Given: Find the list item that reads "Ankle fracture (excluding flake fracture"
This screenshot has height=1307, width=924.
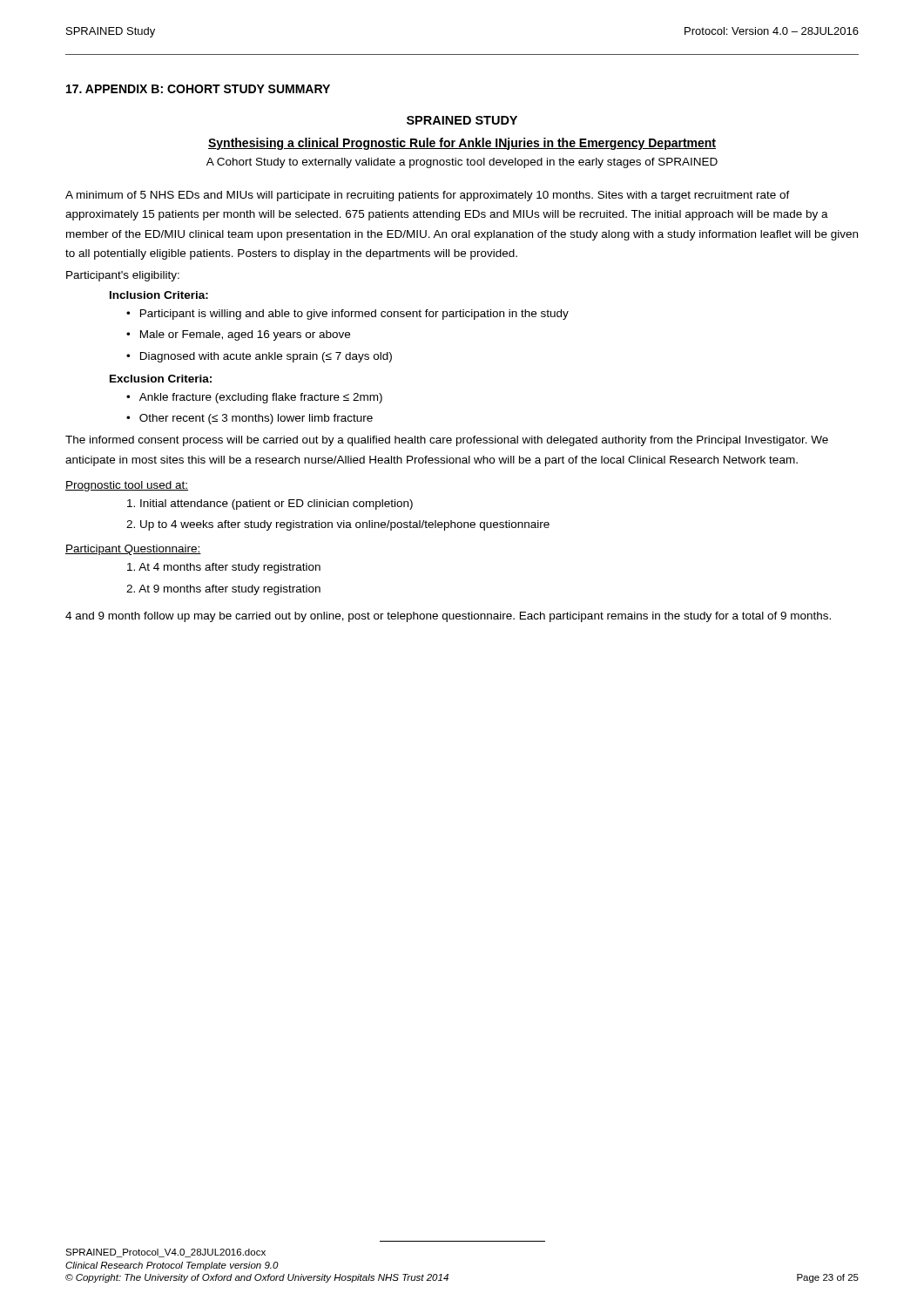Looking at the screenshot, I should [x=261, y=397].
